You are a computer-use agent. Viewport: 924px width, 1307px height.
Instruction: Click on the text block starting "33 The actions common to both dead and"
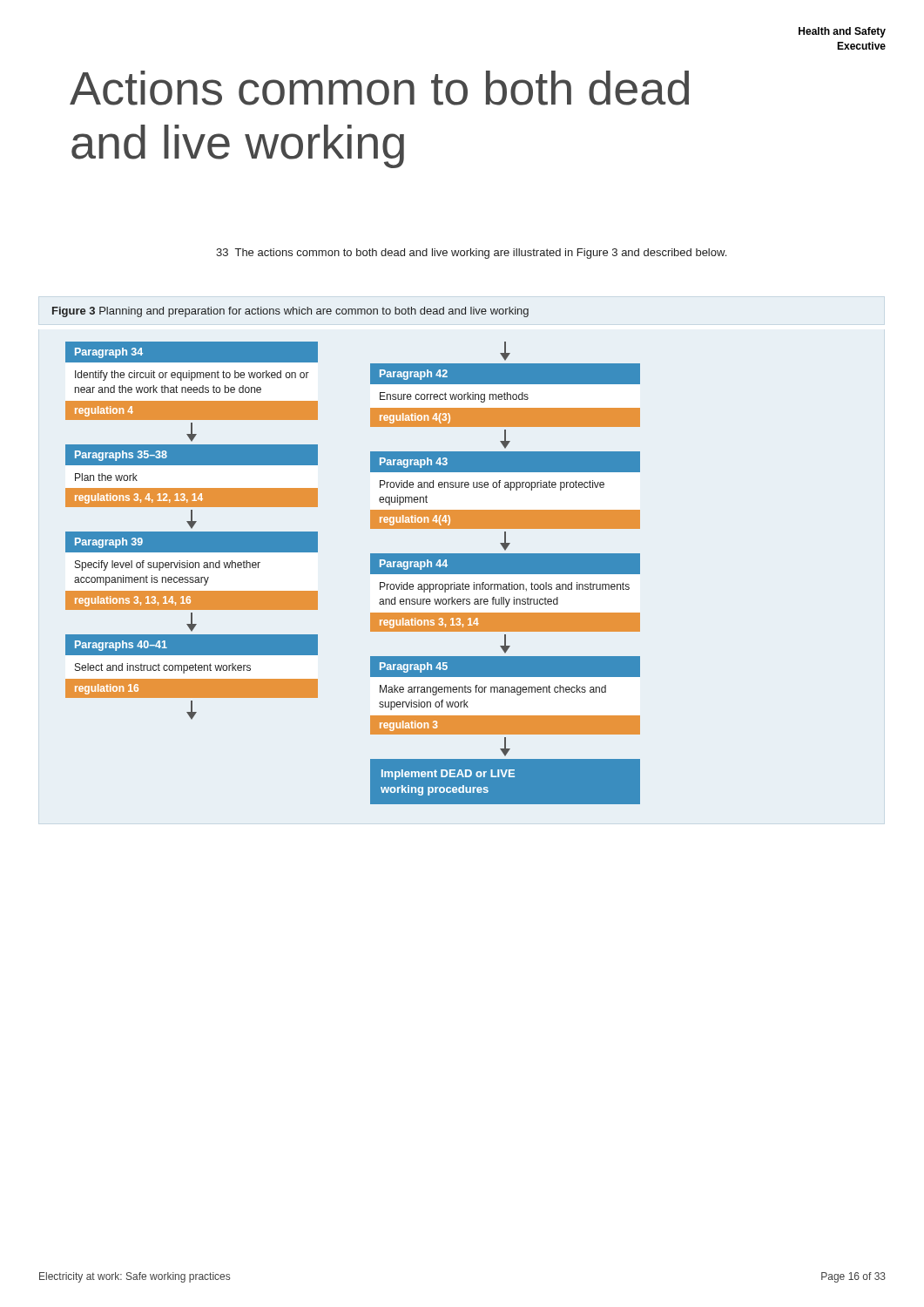point(472,252)
